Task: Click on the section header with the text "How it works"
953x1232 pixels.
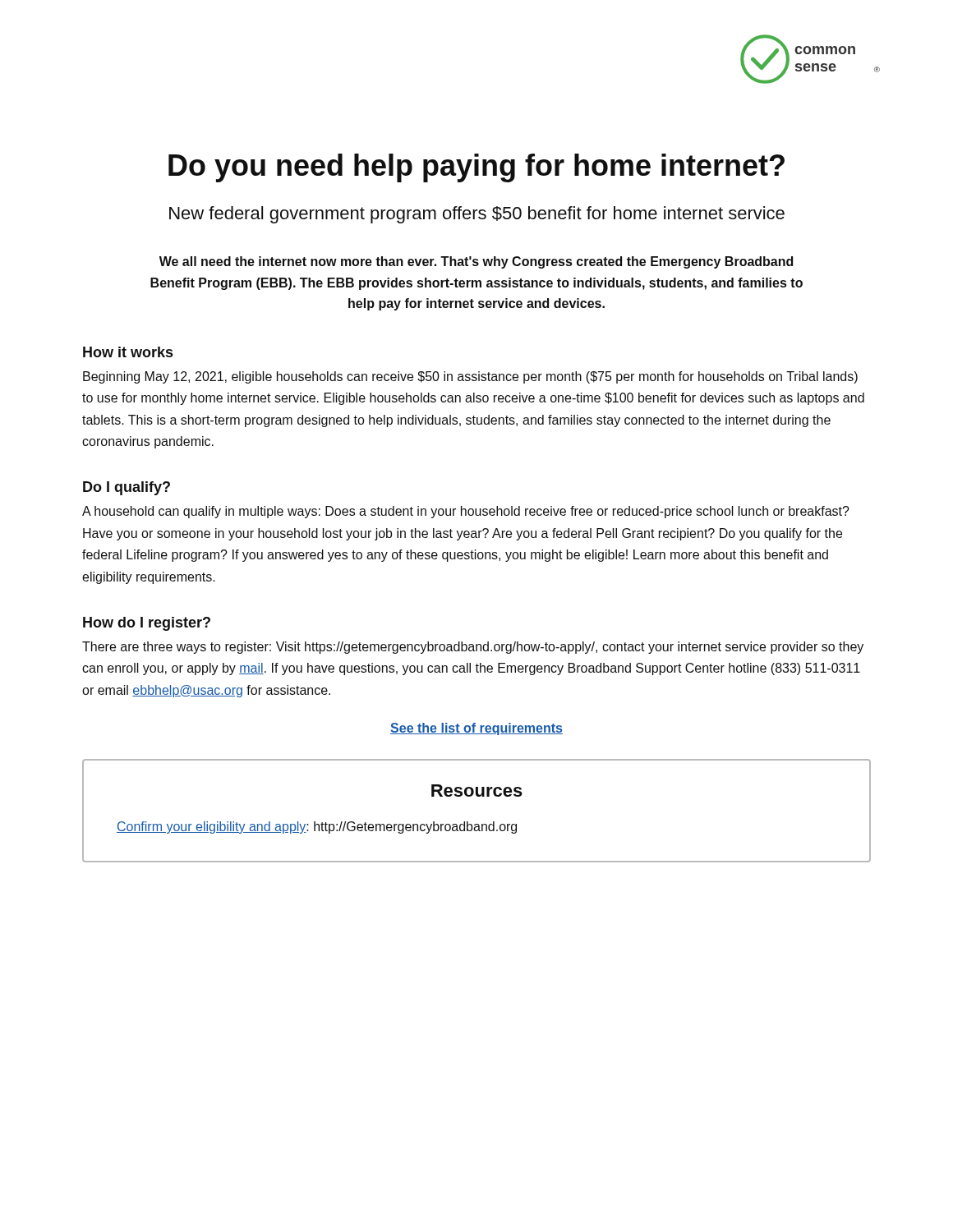Action: pos(128,352)
